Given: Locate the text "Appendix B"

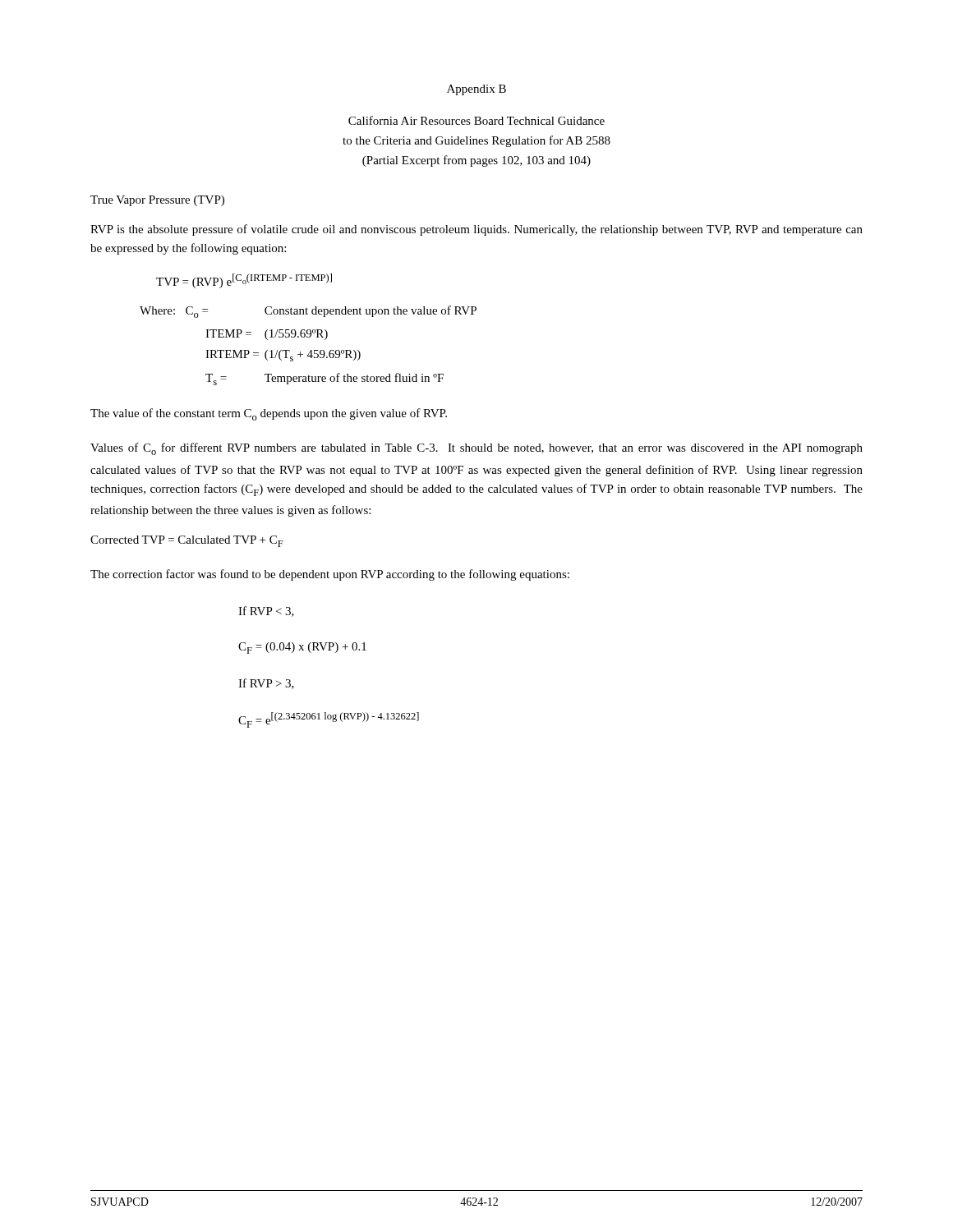Looking at the screenshot, I should (x=476, y=89).
